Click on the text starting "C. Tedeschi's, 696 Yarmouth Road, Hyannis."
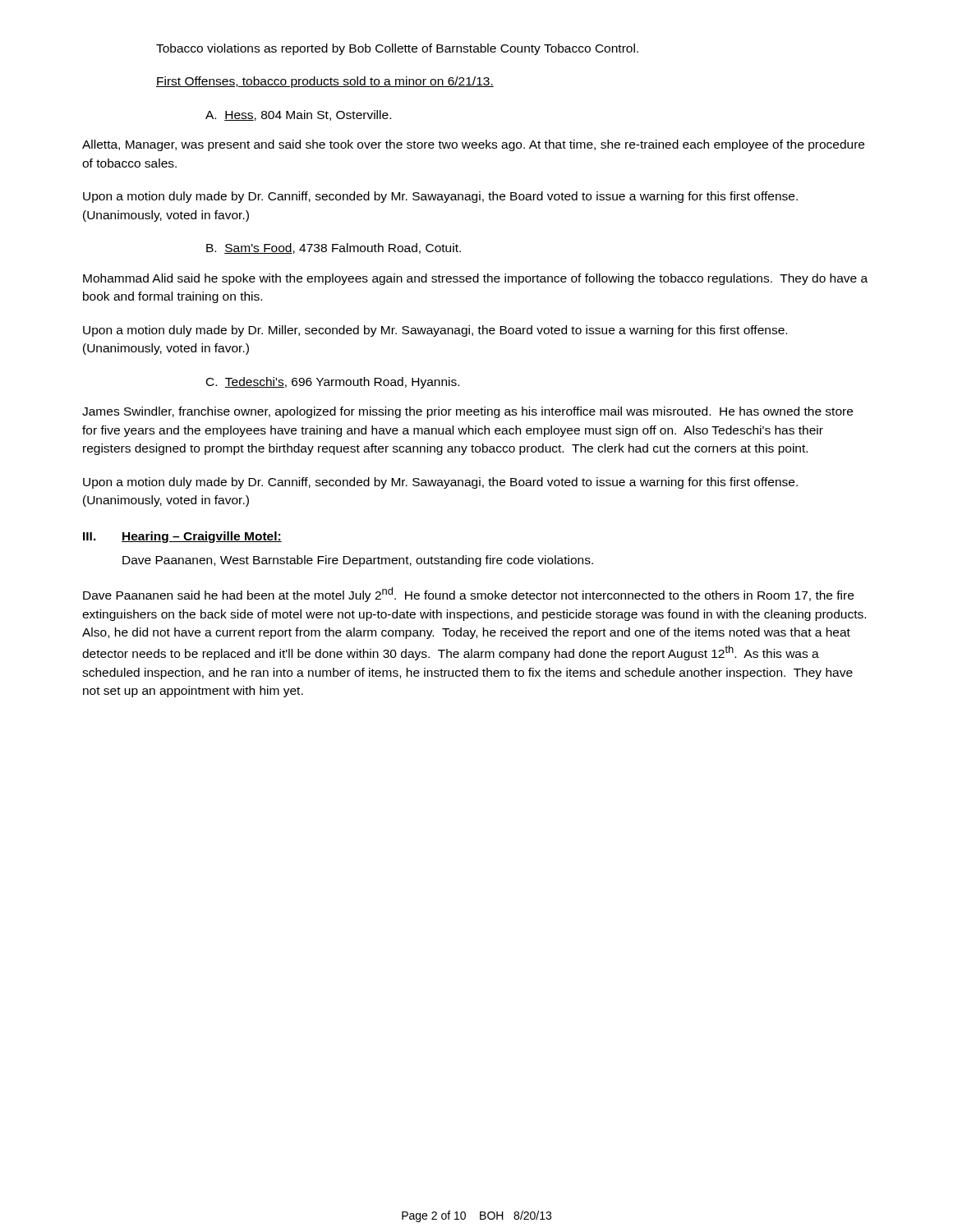 point(333,381)
